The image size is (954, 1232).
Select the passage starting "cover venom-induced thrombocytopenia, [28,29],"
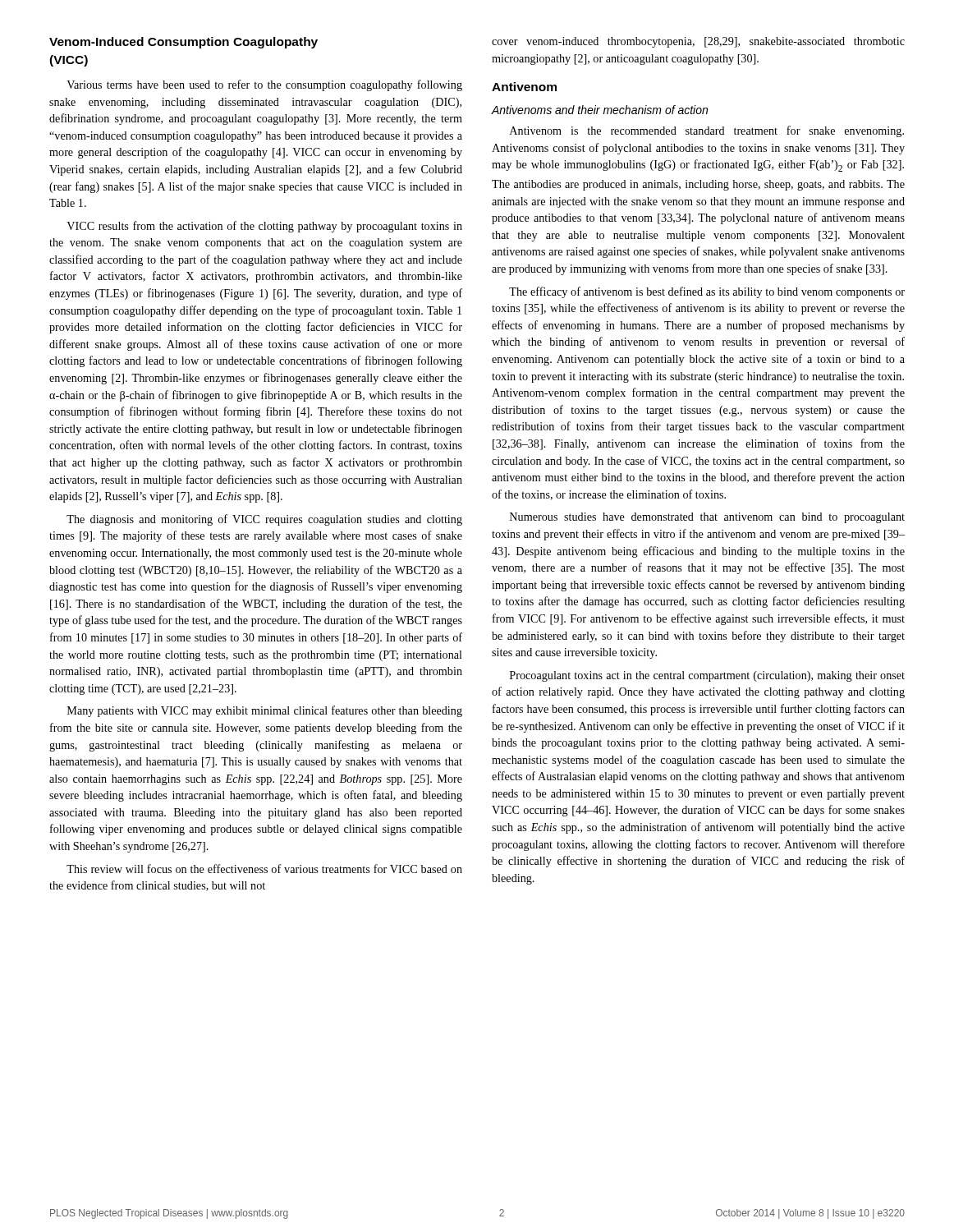tap(698, 50)
